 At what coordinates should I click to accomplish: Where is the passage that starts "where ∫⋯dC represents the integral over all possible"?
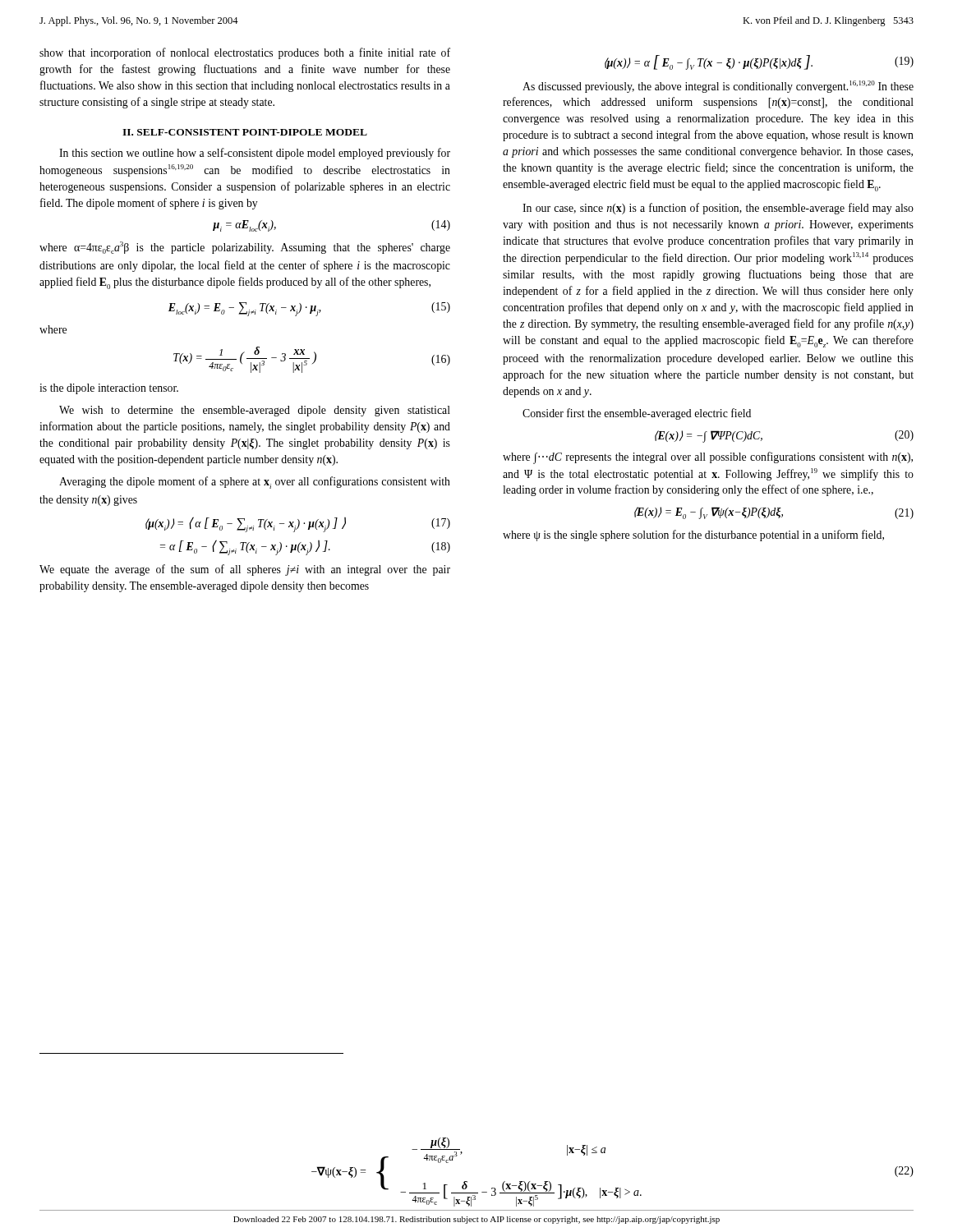click(708, 474)
